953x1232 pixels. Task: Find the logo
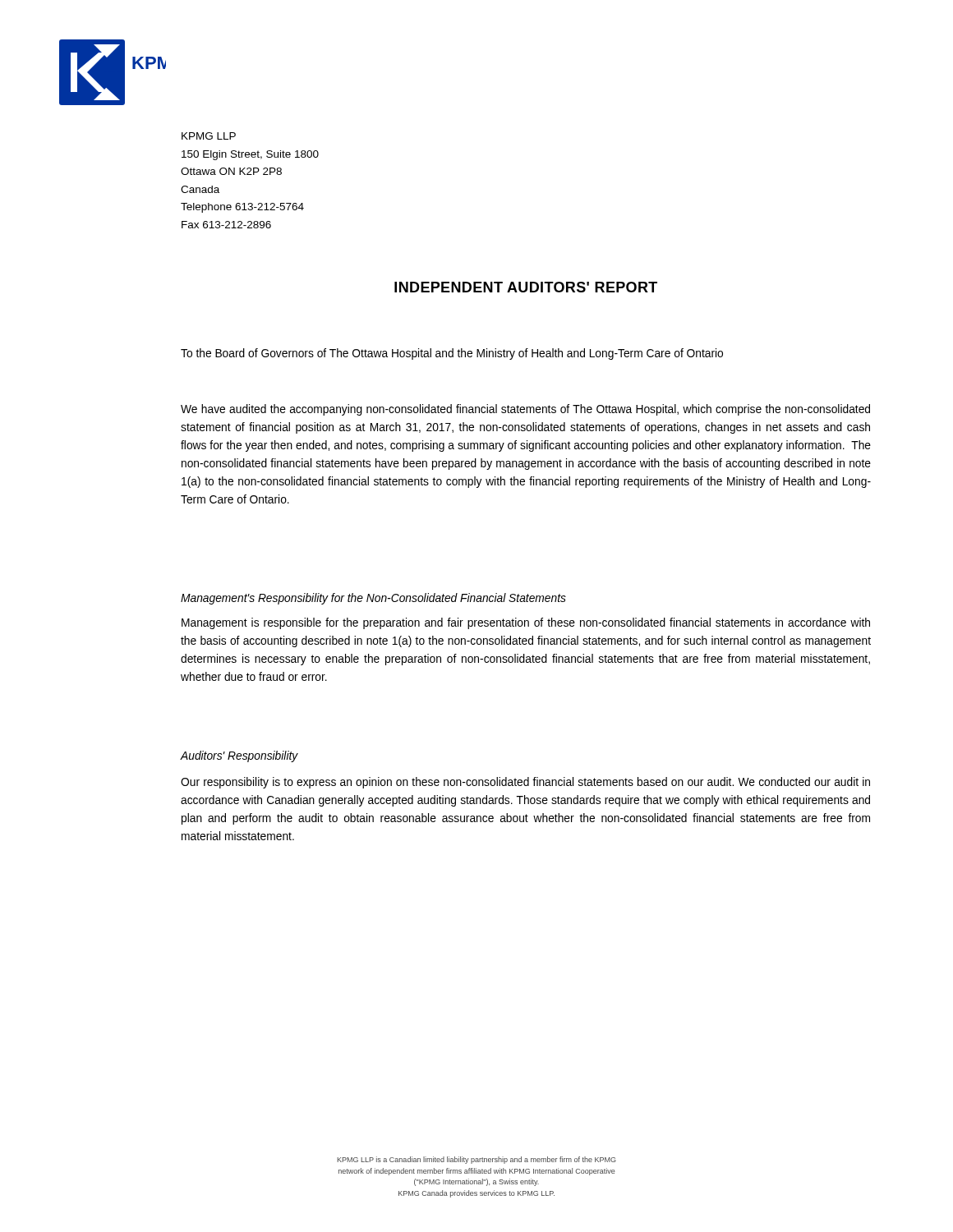pyautogui.click(x=113, y=78)
